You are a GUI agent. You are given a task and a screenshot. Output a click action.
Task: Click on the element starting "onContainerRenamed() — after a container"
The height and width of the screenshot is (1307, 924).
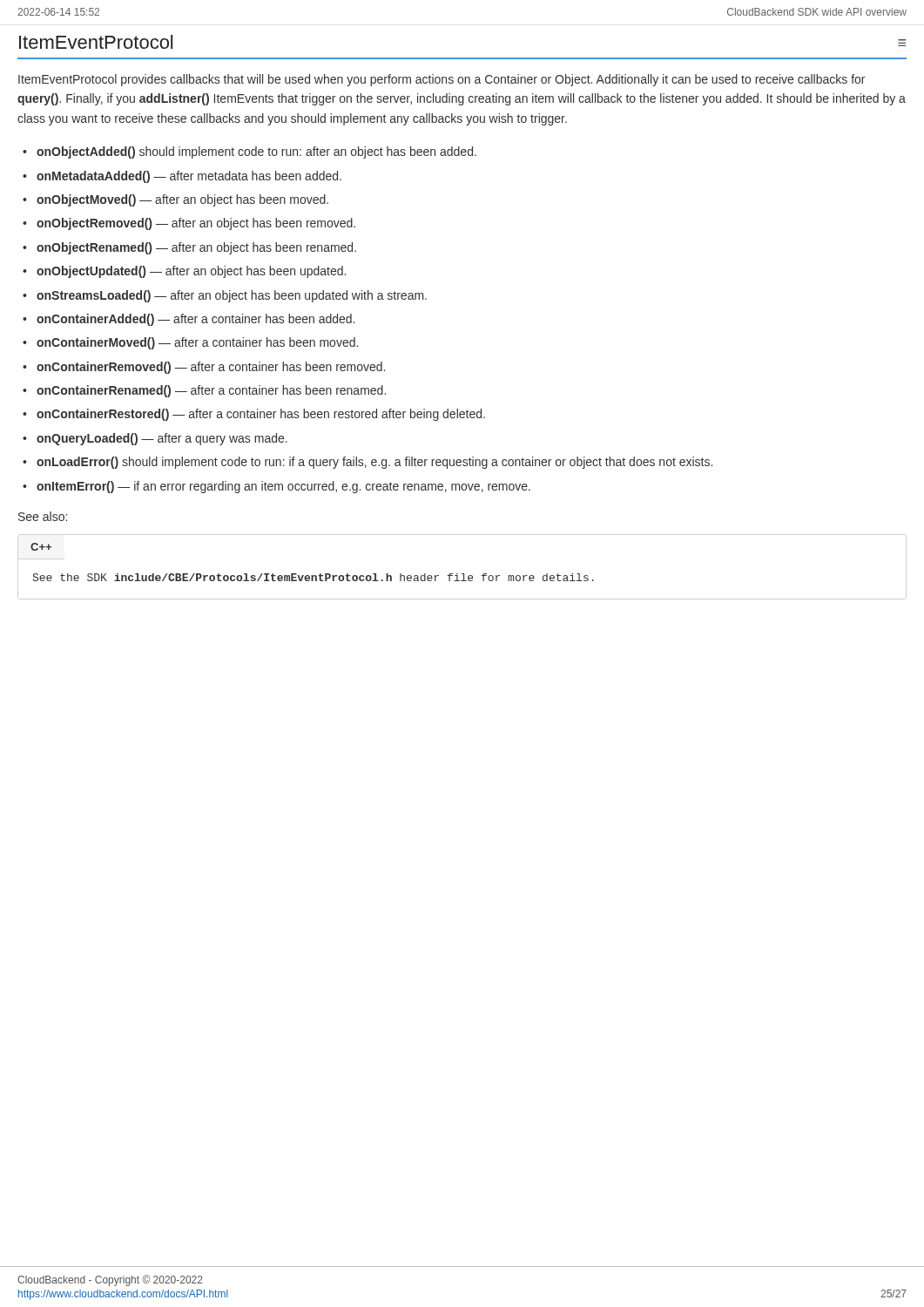212,390
